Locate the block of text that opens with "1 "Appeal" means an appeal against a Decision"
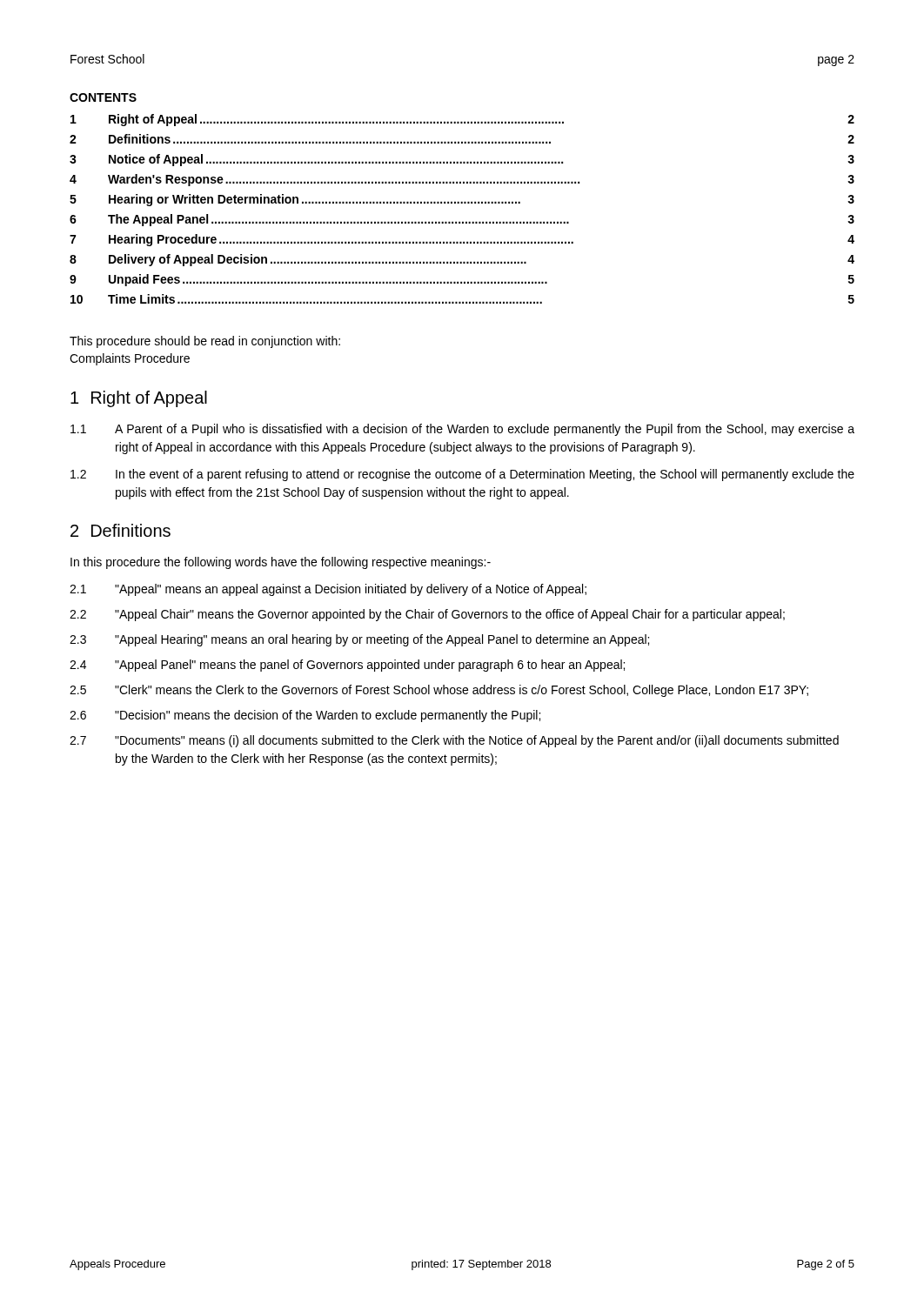Viewport: 924px width, 1305px height. point(462,589)
